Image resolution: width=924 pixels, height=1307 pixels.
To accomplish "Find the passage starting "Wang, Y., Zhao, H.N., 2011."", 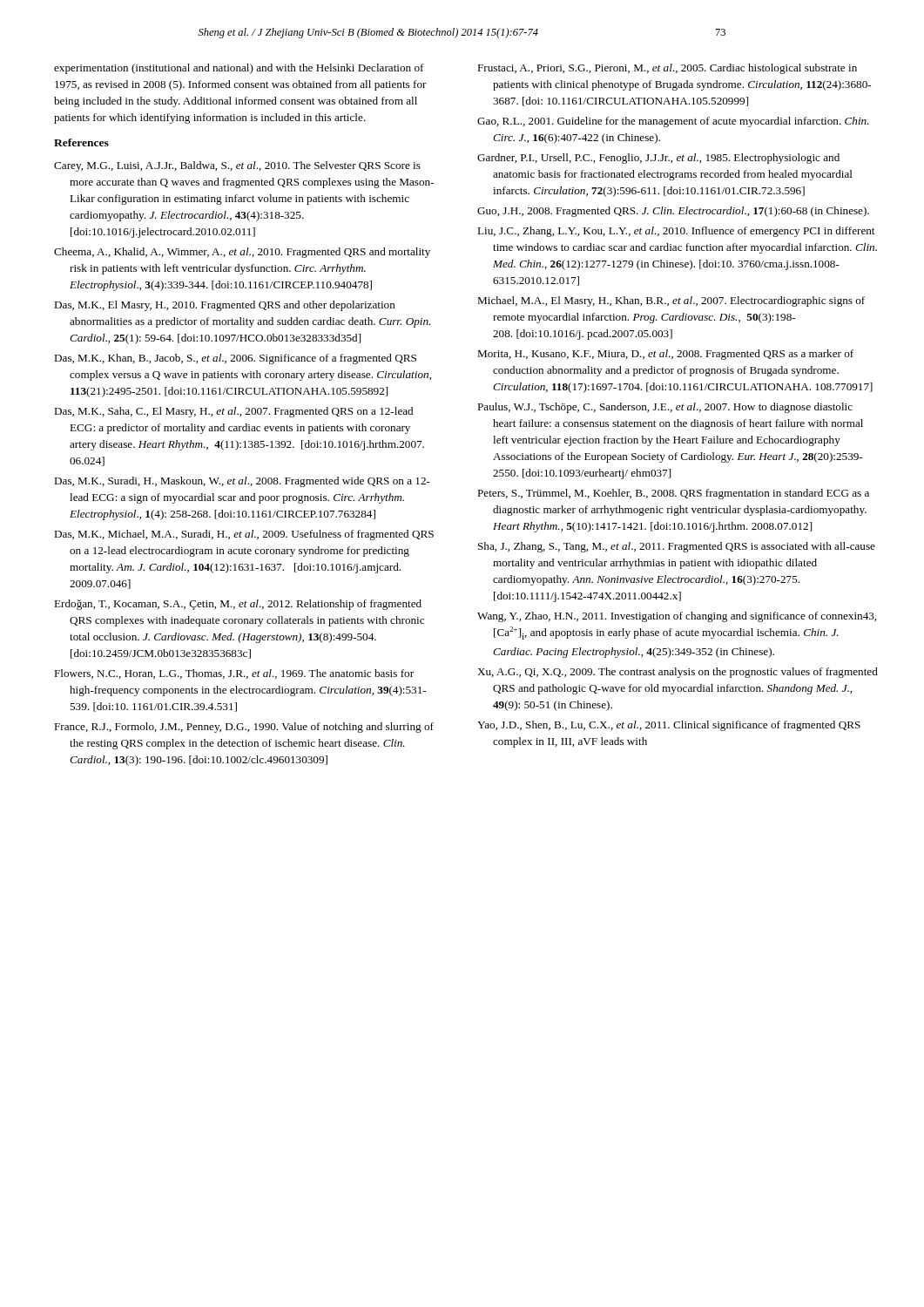I will [x=677, y=634].
